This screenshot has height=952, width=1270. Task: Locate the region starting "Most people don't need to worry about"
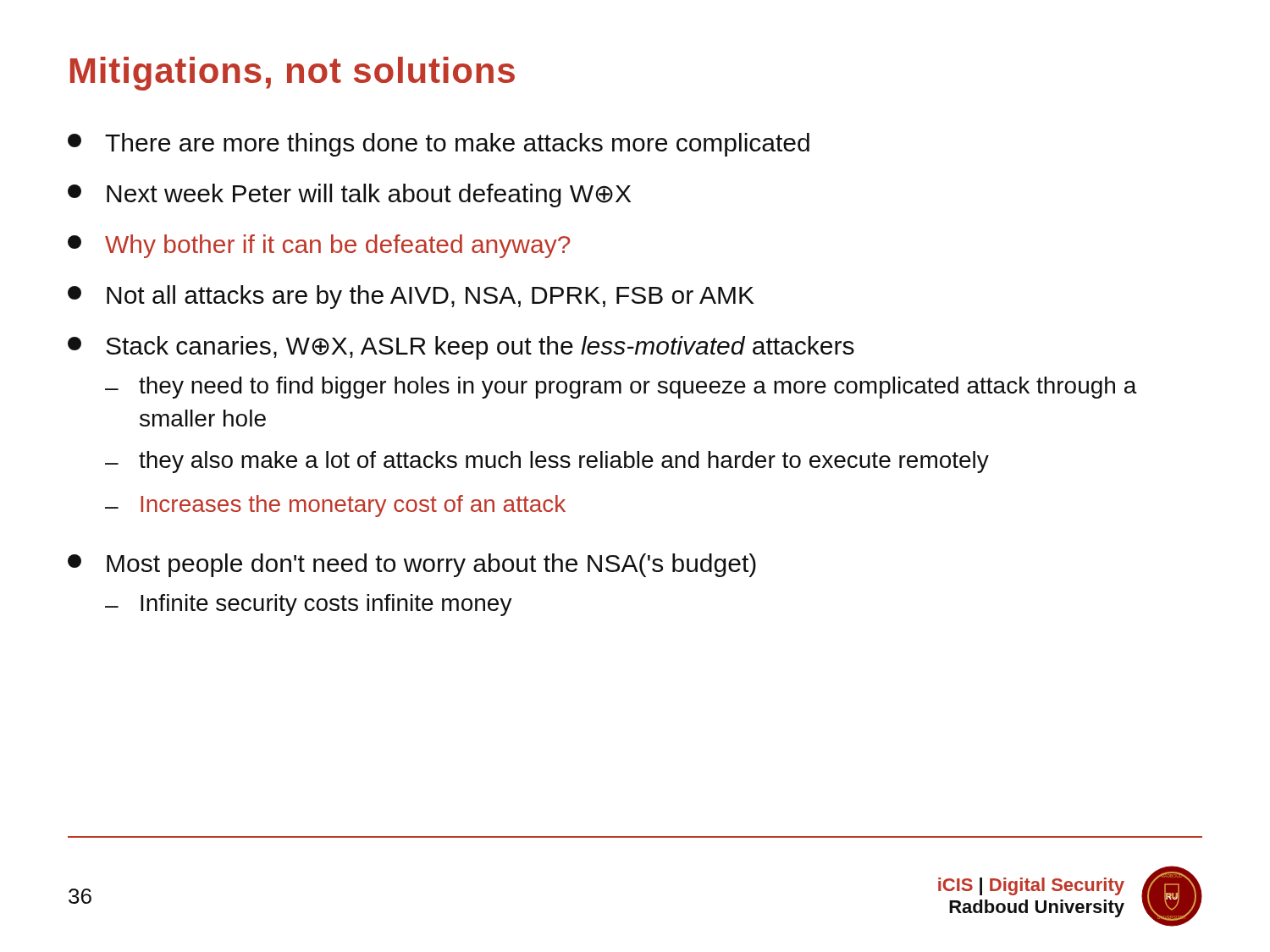point(412,588)
